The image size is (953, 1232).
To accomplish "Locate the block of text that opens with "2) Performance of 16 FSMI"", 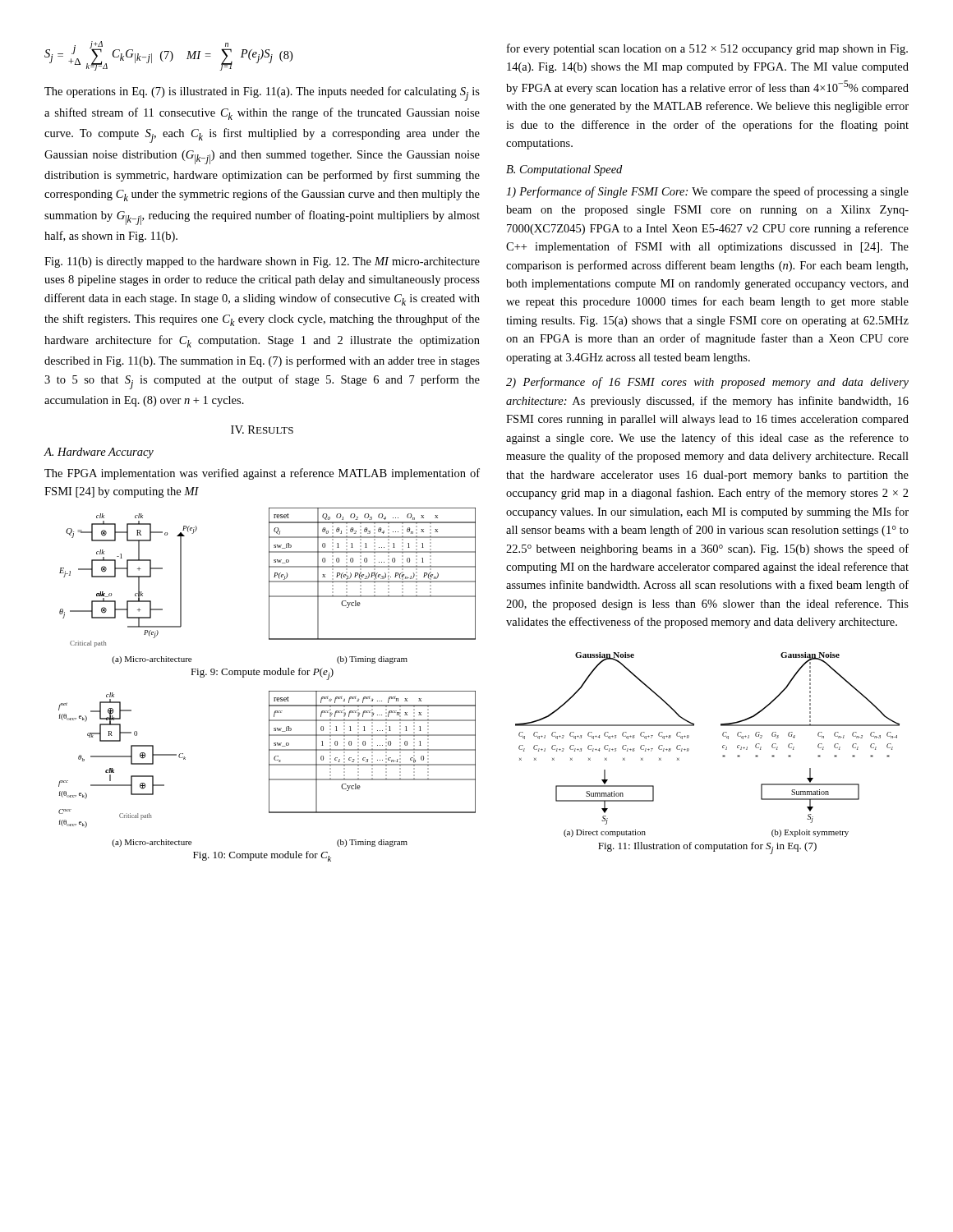I will tap(707, 502).
